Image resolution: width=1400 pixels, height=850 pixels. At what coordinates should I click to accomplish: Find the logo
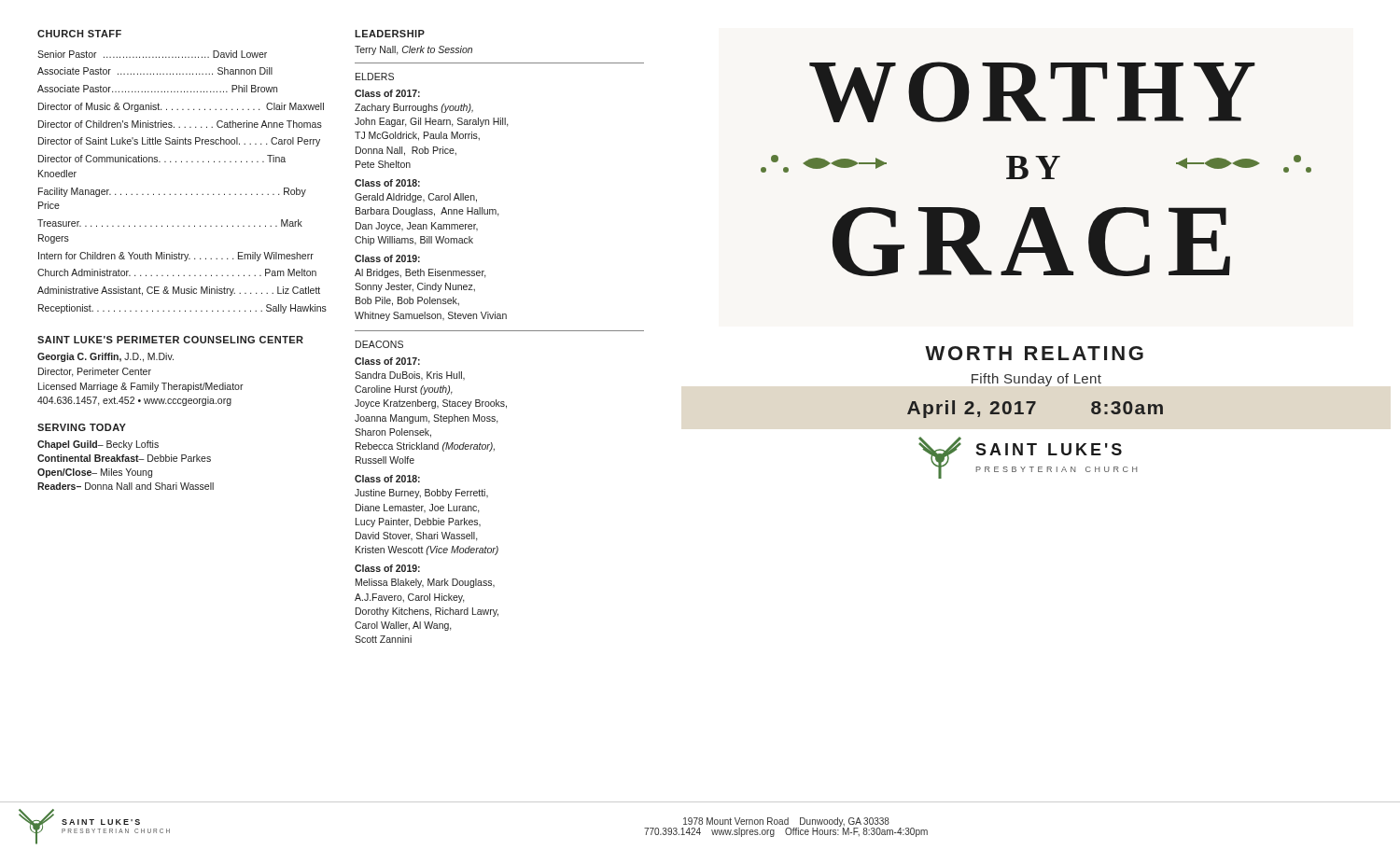[1036, 458]
